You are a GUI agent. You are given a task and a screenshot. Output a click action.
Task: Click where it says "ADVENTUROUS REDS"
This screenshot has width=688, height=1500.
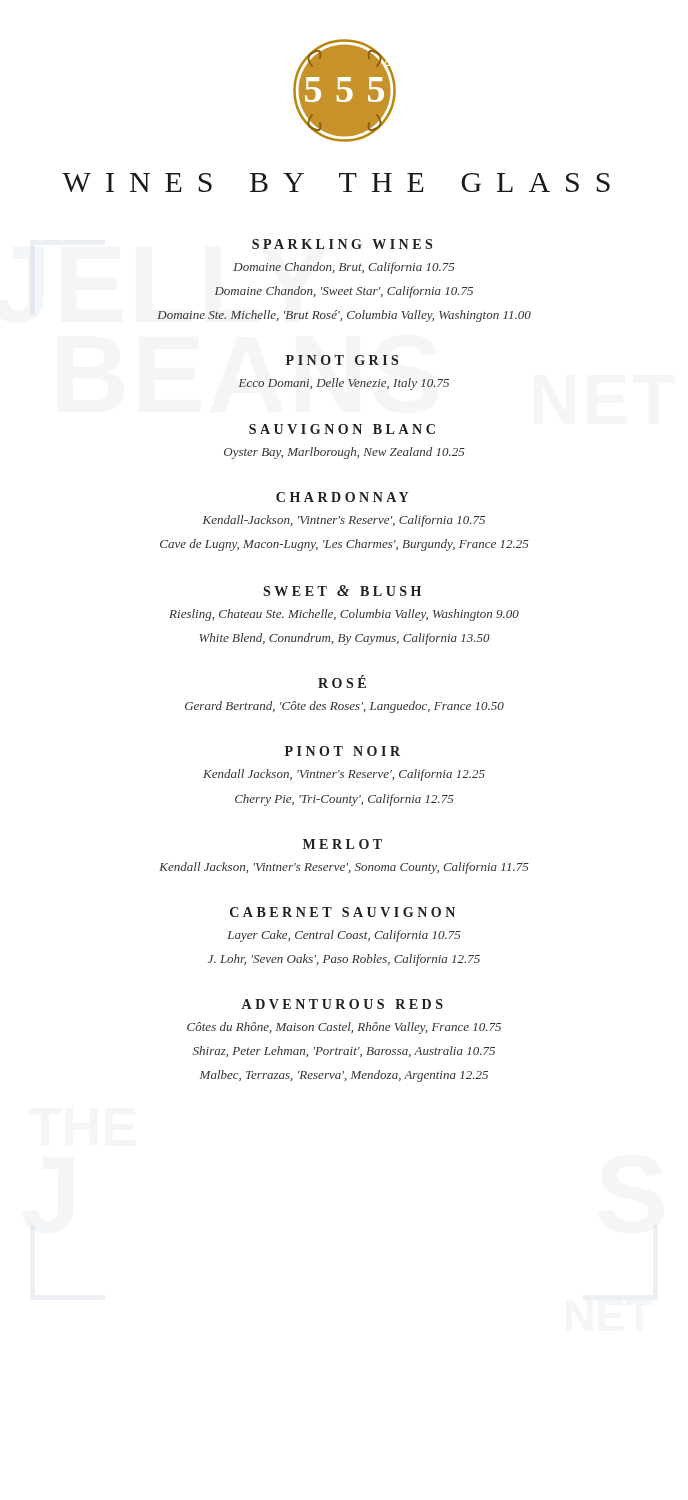point(344,997)
